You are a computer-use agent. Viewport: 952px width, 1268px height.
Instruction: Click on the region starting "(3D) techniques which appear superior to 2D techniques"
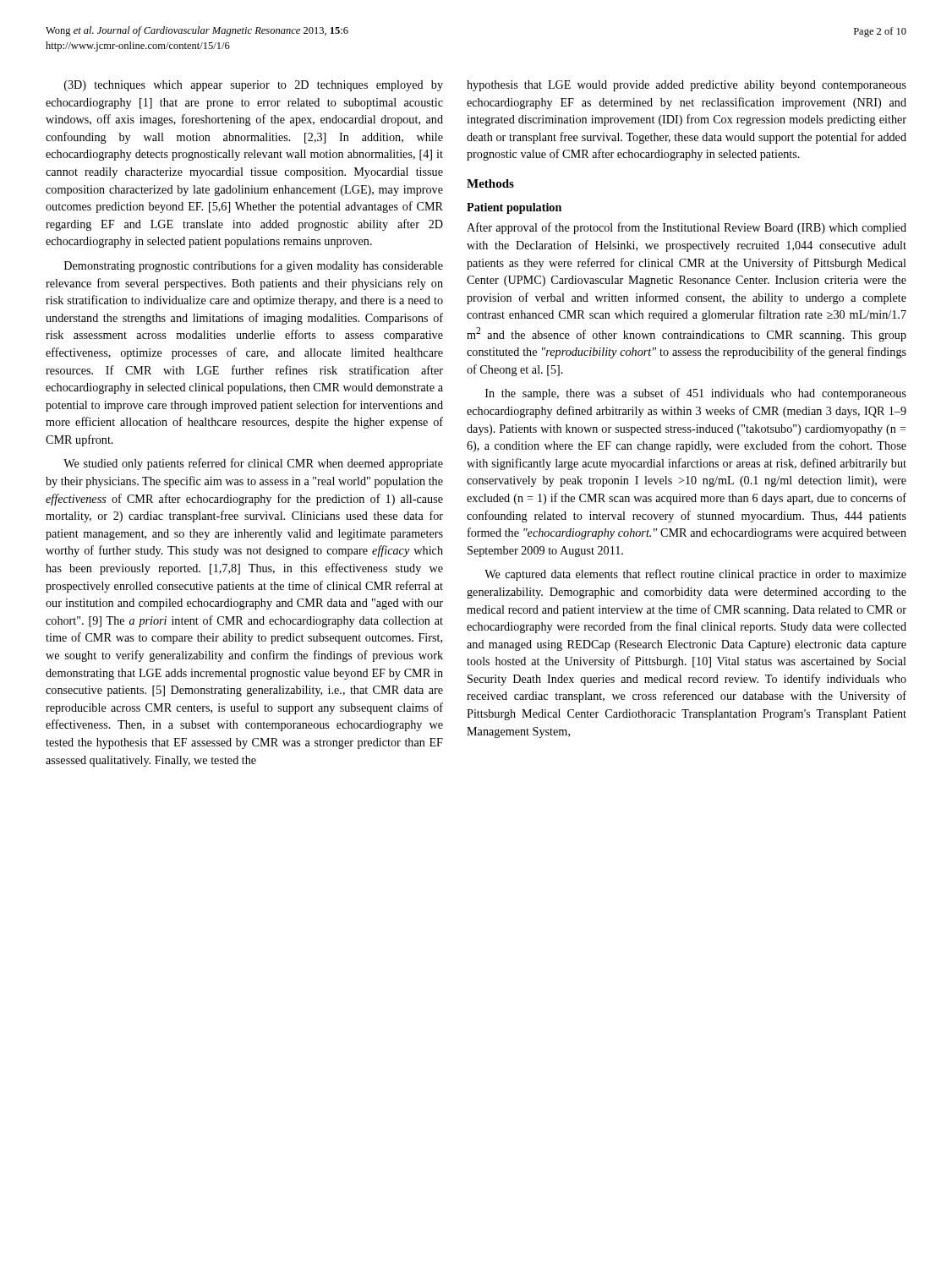(244, 163)
